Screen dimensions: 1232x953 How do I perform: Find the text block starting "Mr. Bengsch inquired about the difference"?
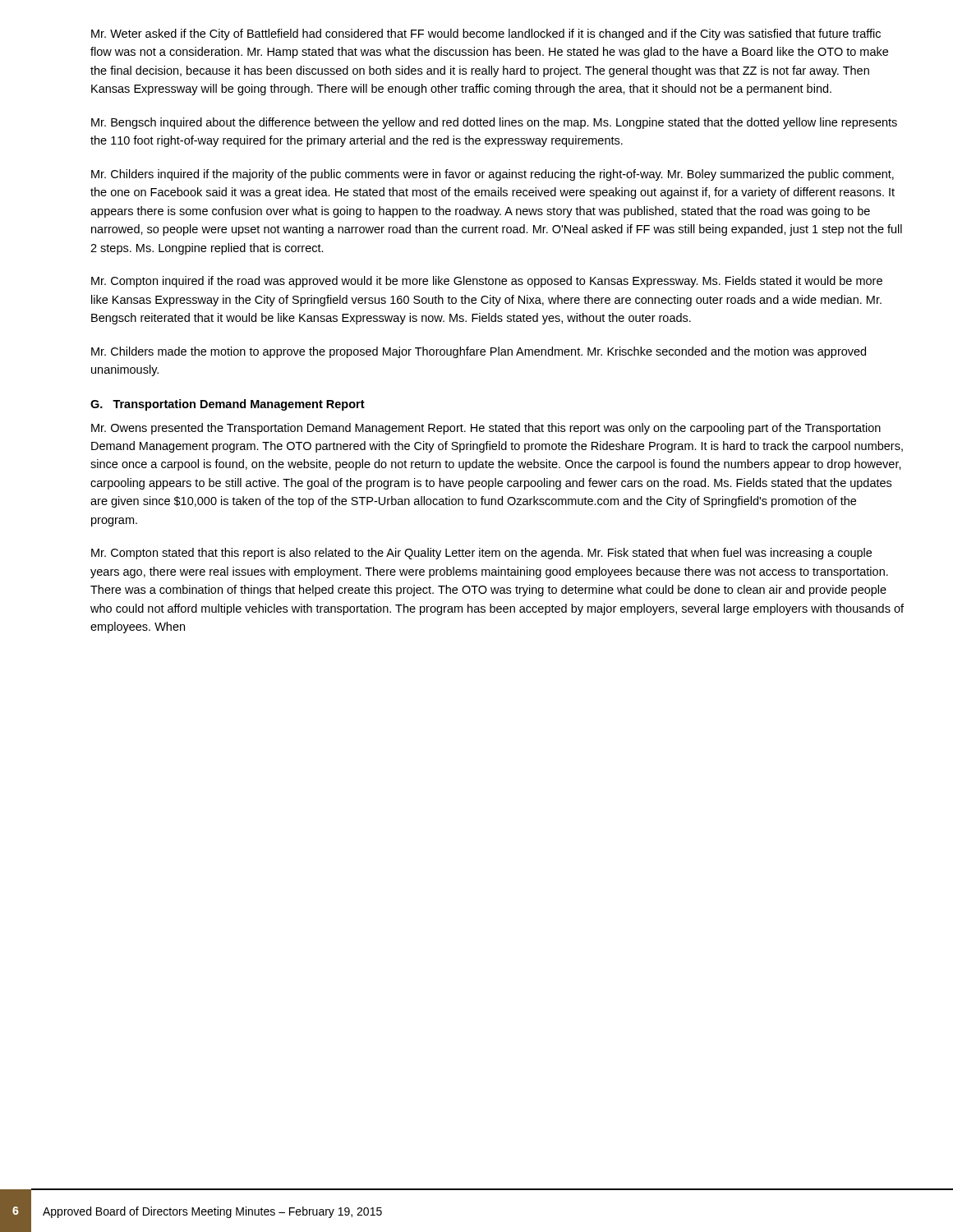tap(494, 132)
